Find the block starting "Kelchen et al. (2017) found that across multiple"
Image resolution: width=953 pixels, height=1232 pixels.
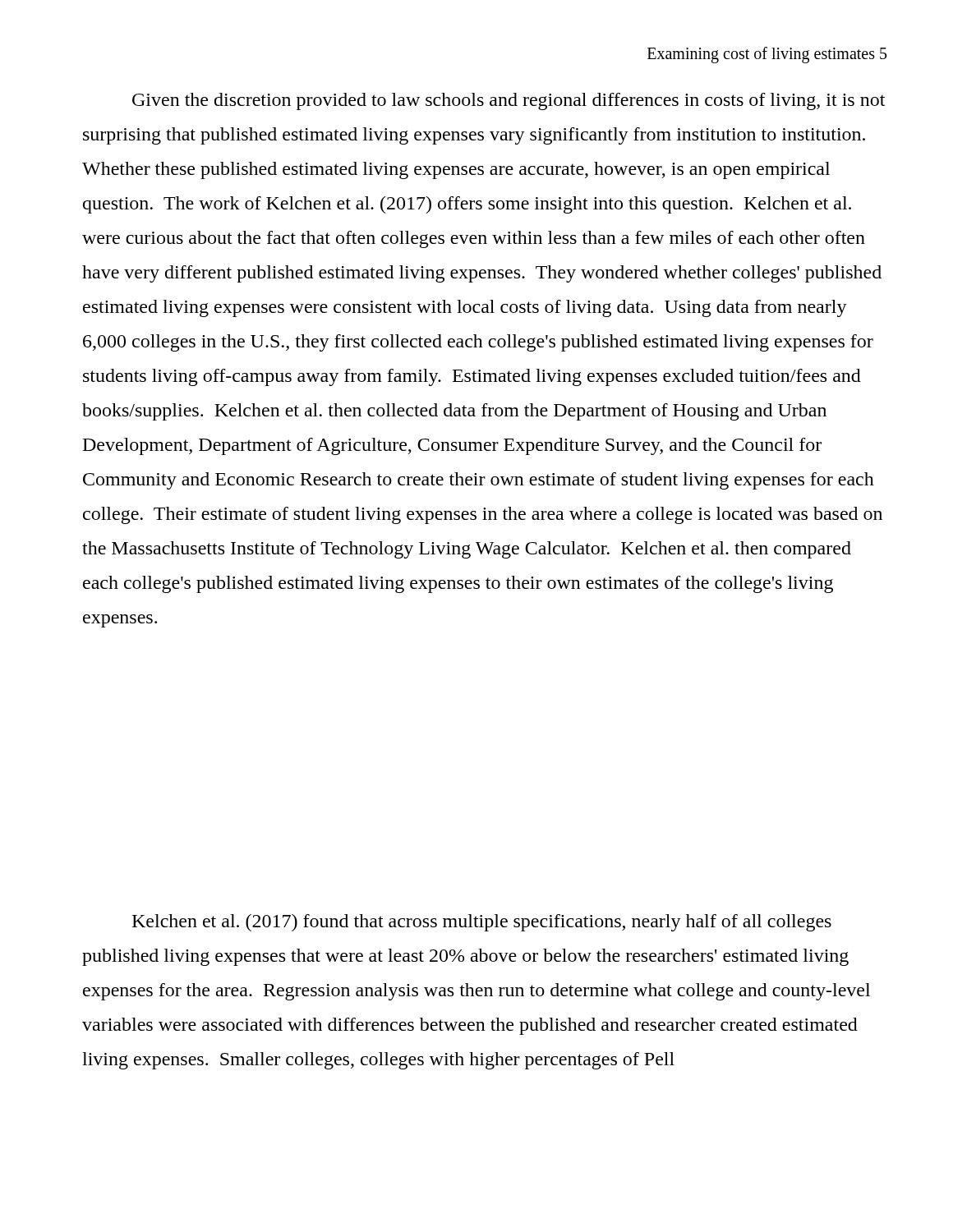[x=485, y=990]
